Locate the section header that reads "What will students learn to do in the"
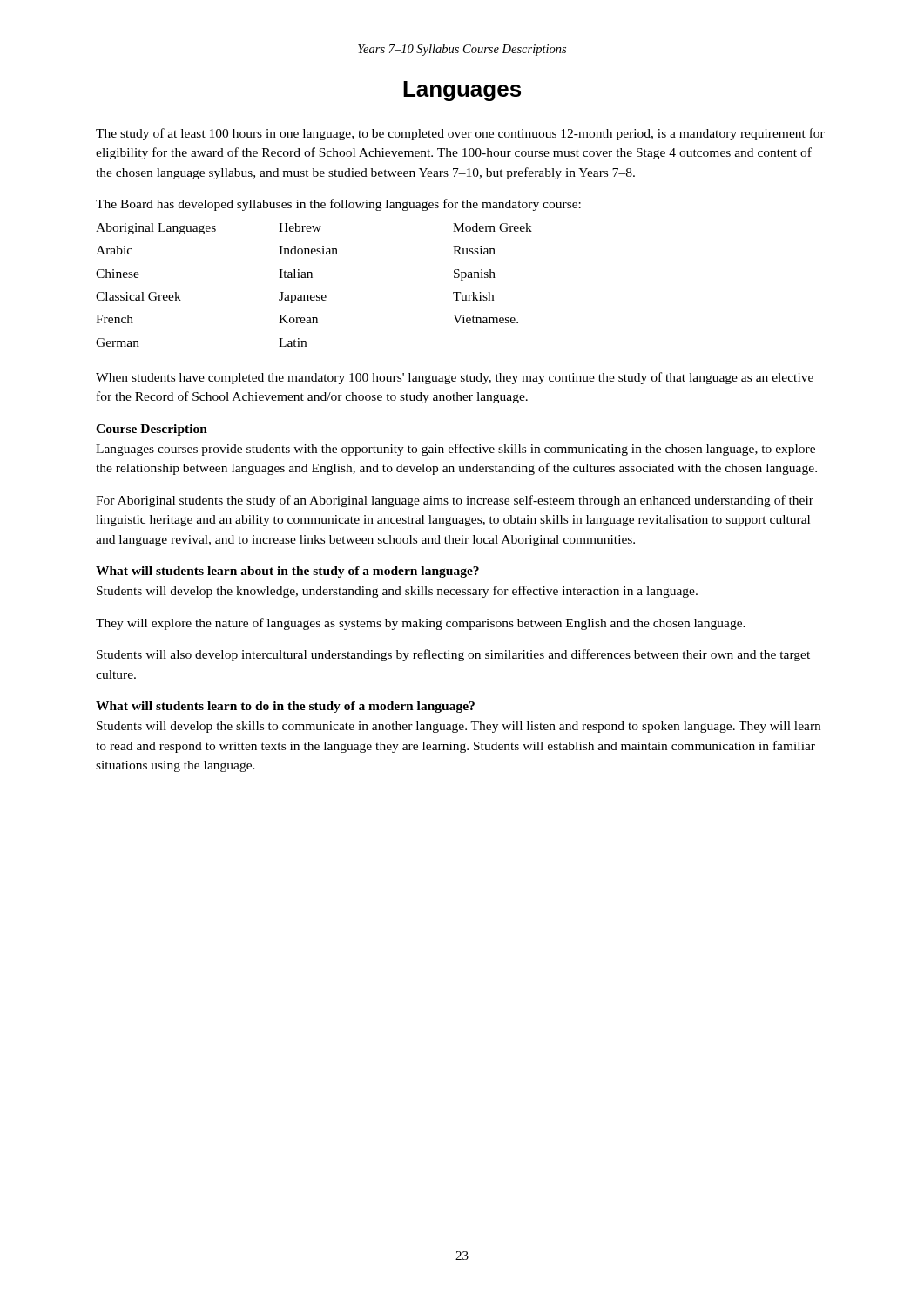The width and height of the screenshot is (924, 1307). (x=286, y=705)
